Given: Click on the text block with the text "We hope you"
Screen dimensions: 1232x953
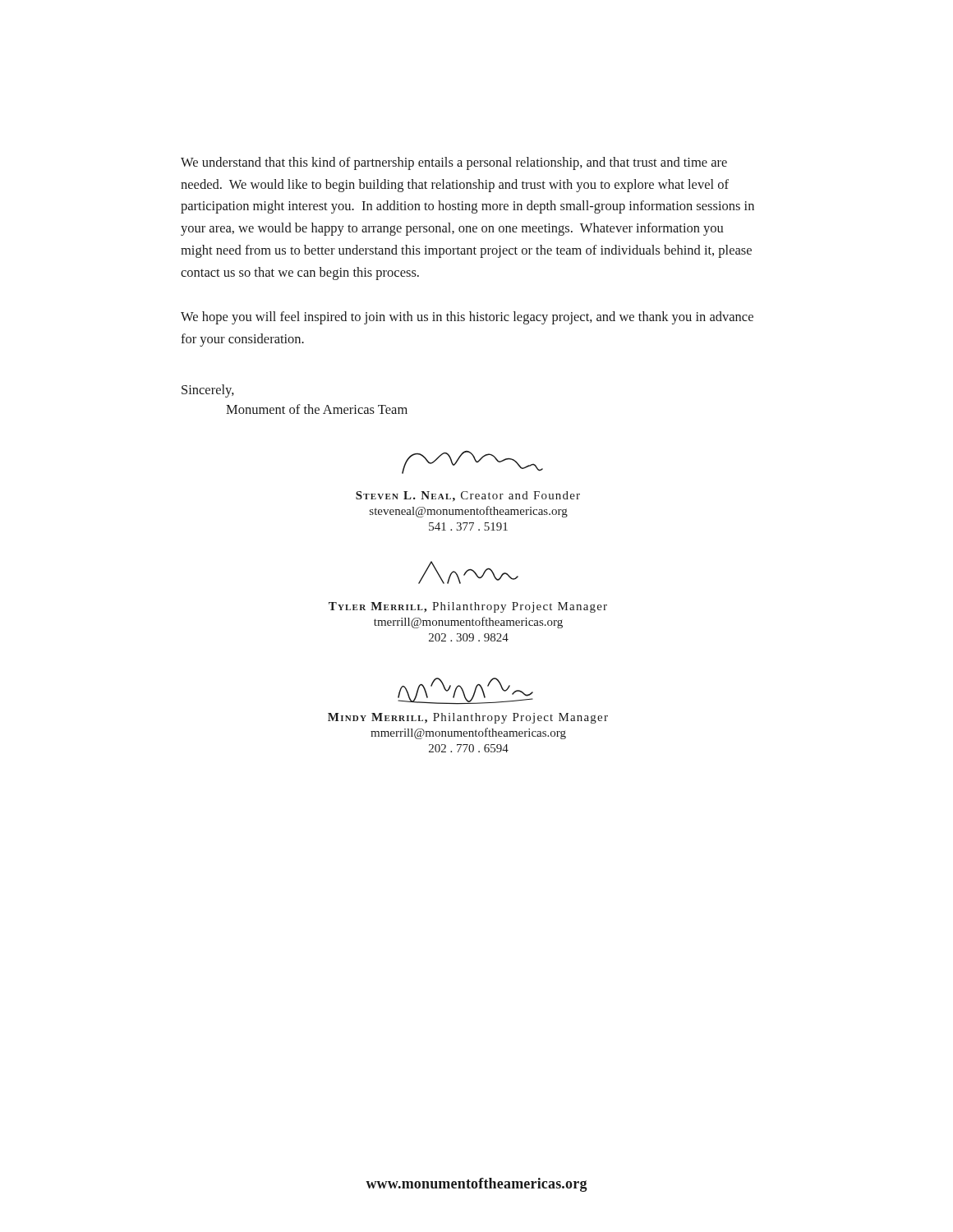Looking at the screenshot, I should click(467, 328).
